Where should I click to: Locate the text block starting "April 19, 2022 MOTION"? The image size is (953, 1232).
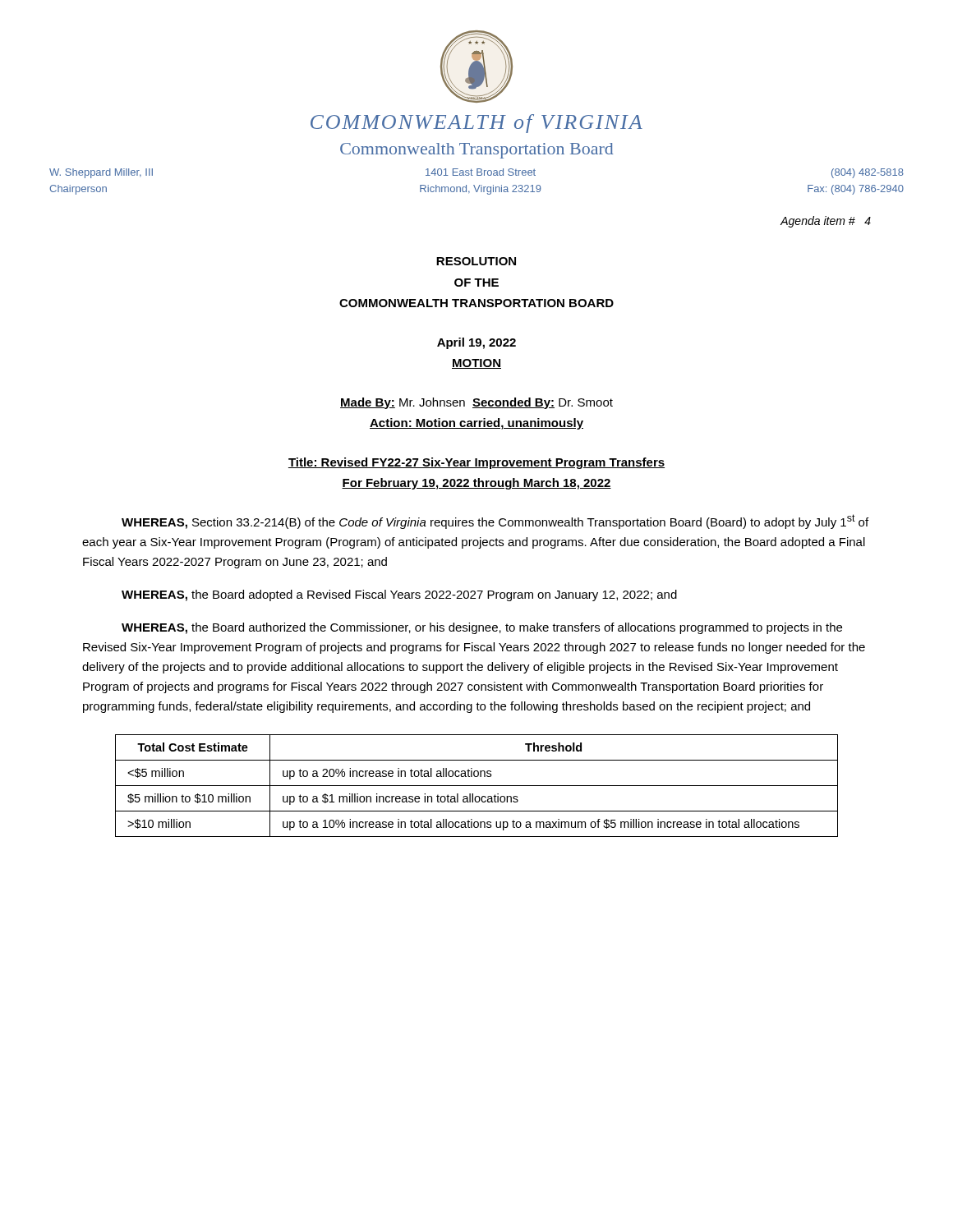click(476, 352)
